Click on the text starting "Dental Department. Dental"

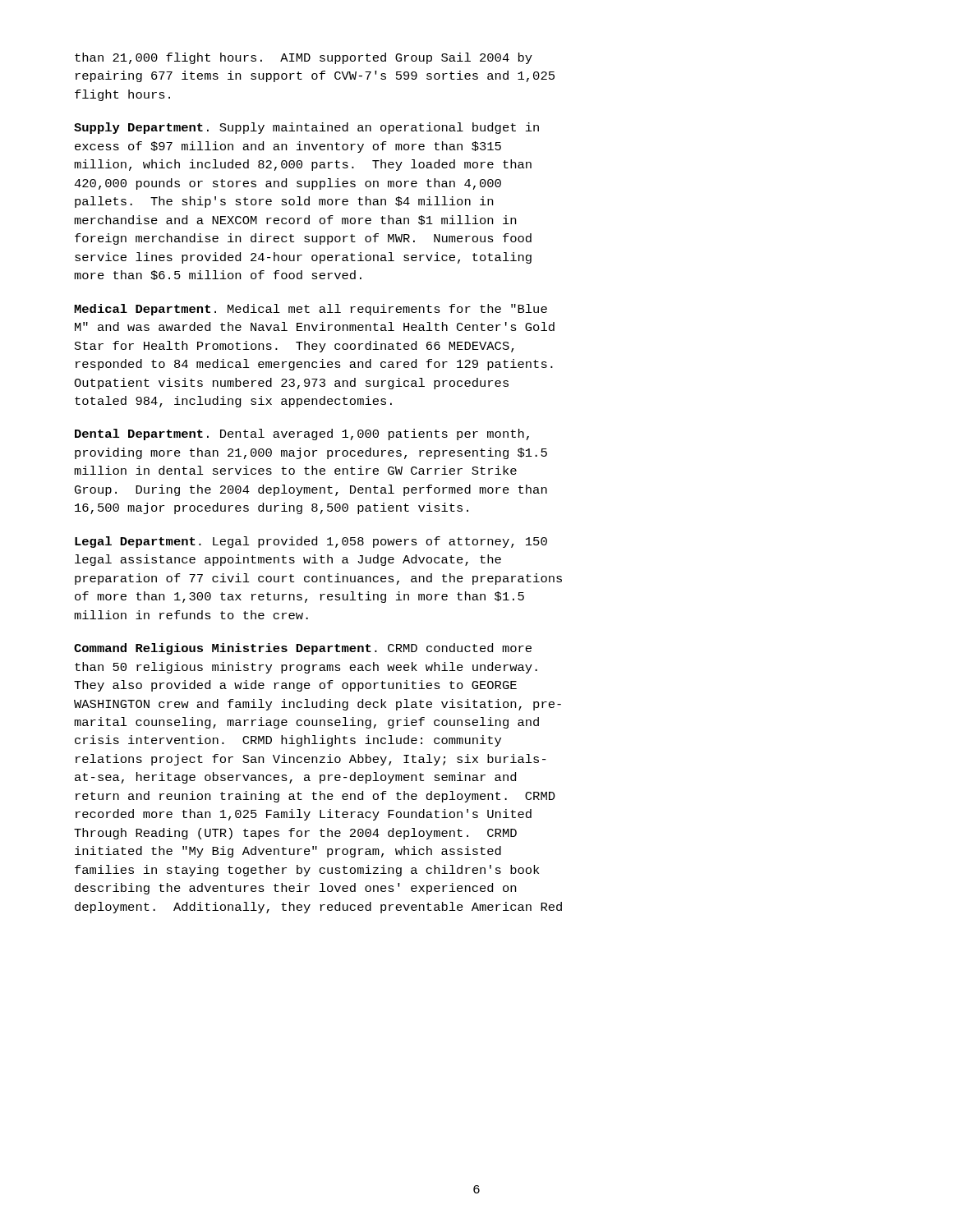coord(311,472)
